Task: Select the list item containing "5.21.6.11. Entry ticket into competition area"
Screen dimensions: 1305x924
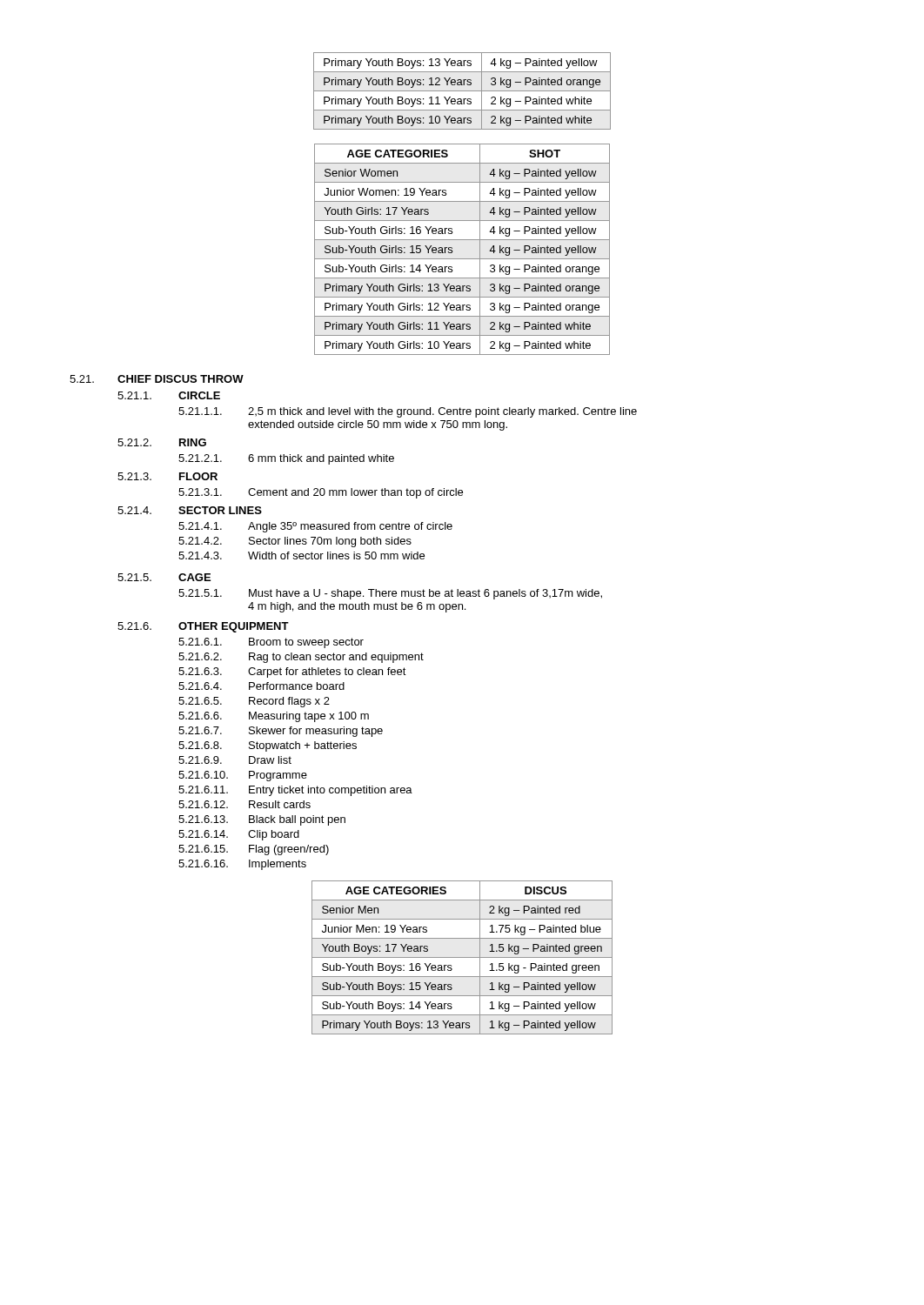Action: 295,790
